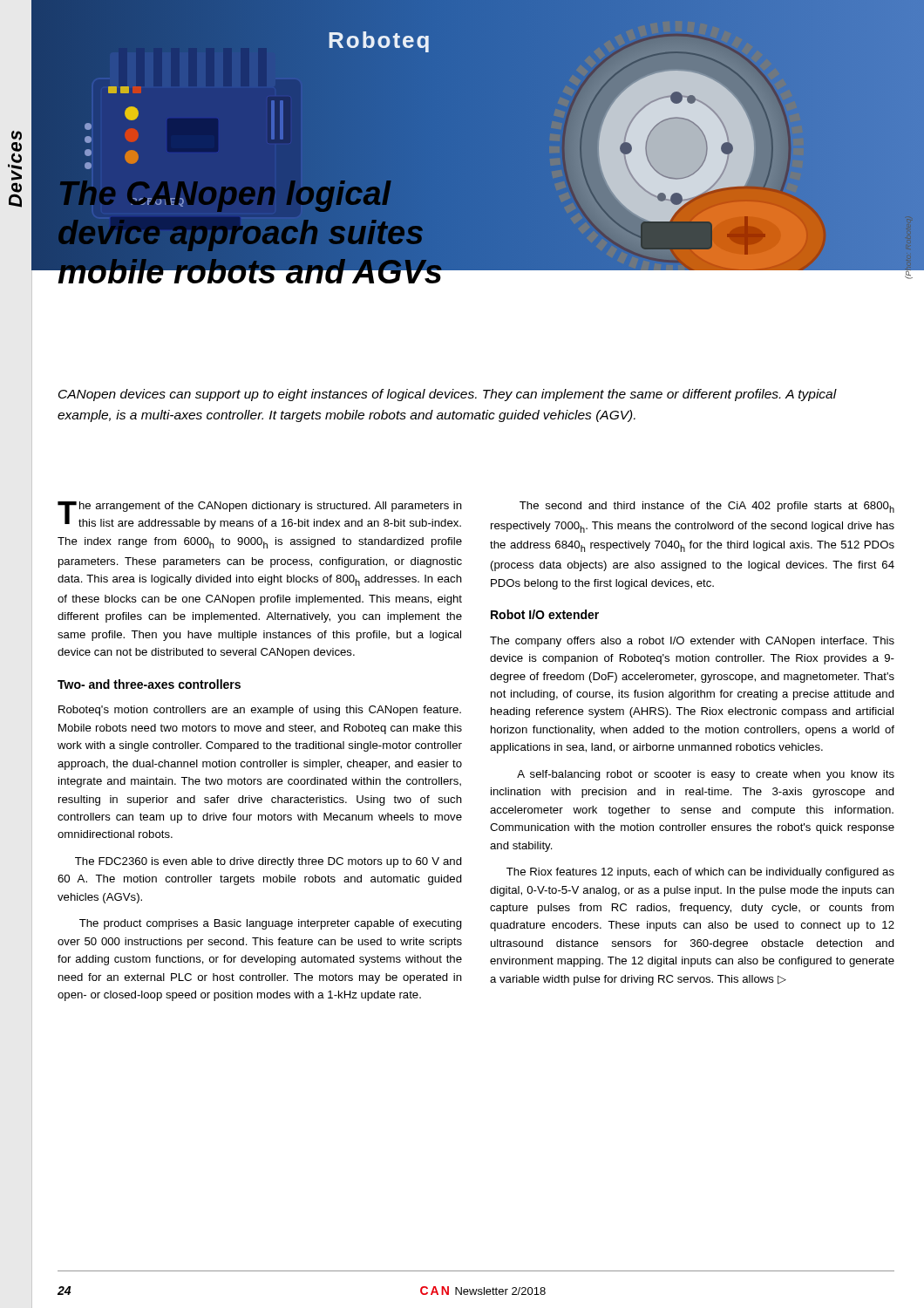Find the block on this page that starts "The company offers"
This screenshot has width=924, height=1308.
(692, 694)
